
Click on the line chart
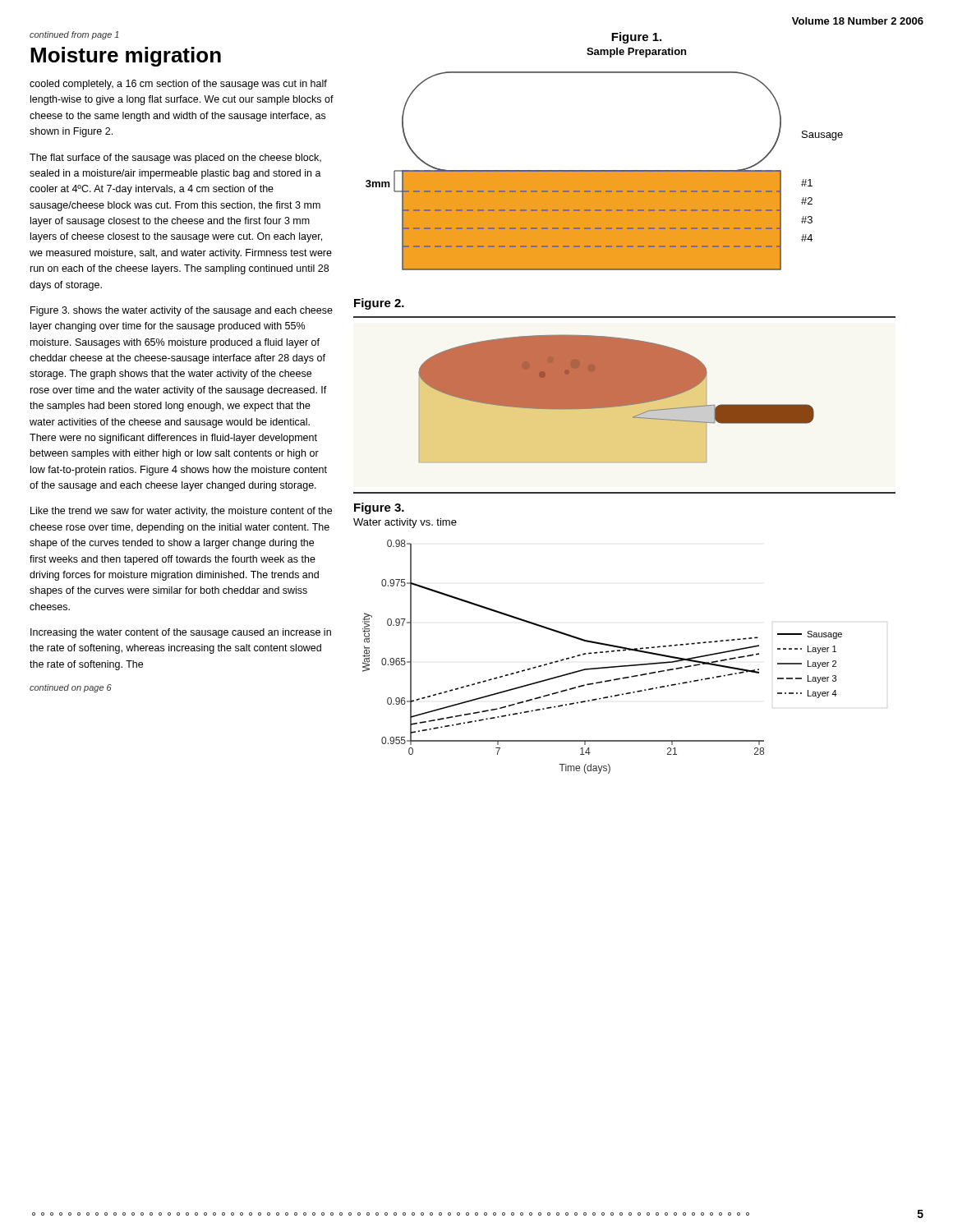click(x=637, y=659)
